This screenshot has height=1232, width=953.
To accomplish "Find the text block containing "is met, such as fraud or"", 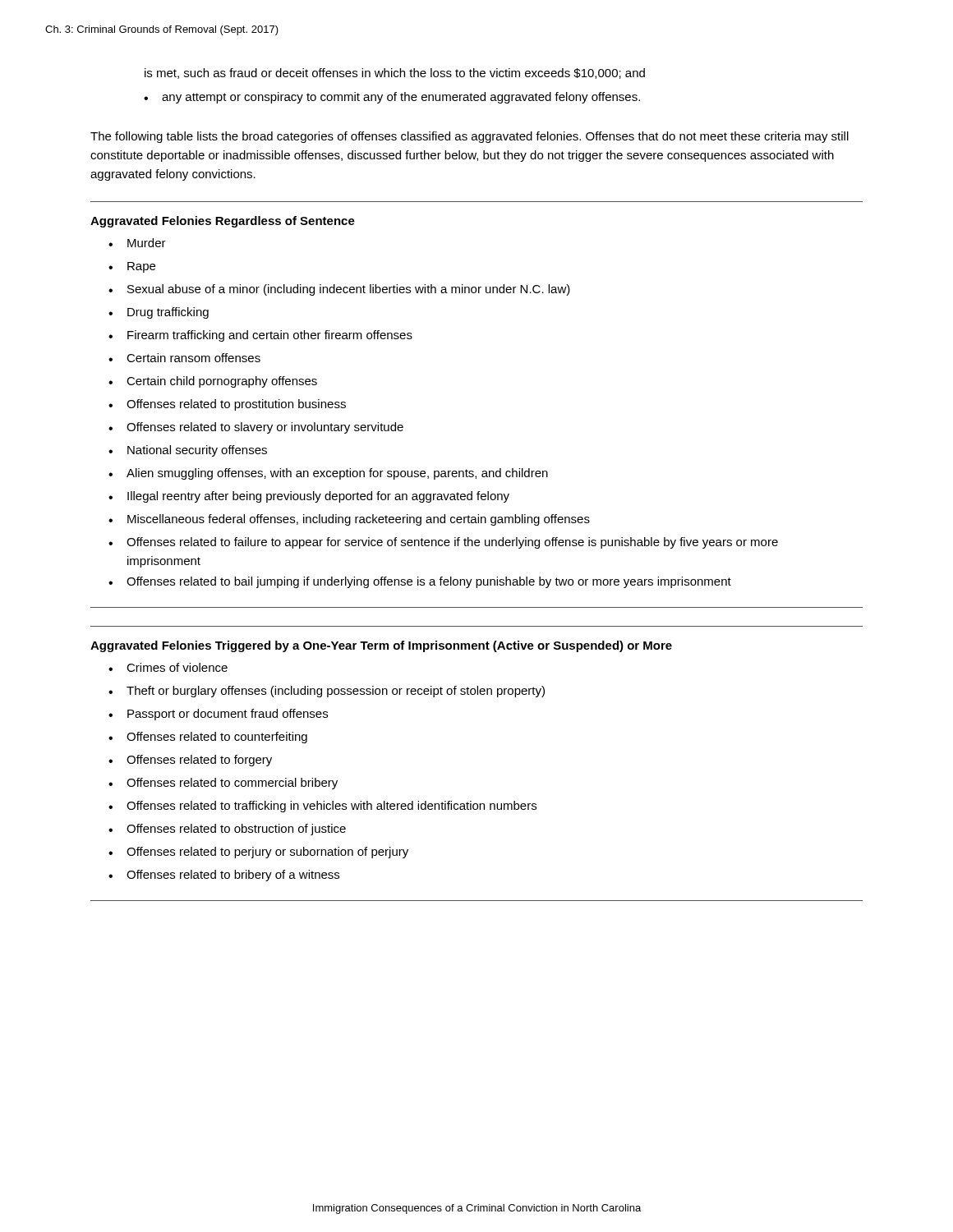I will (x=395, y=73).
